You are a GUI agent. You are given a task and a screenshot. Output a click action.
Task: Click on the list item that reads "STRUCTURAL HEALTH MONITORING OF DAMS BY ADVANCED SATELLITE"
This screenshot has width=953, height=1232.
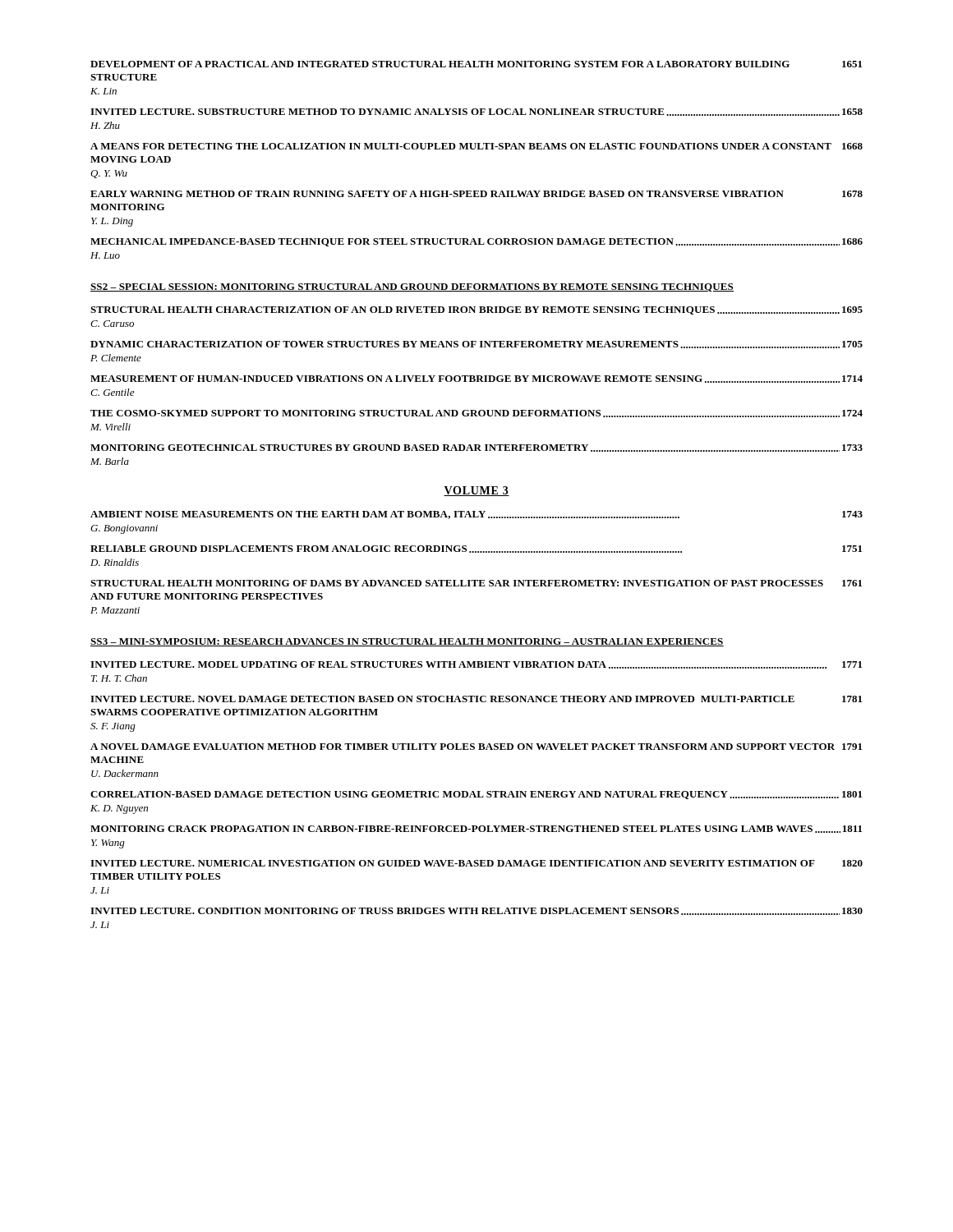476,597
